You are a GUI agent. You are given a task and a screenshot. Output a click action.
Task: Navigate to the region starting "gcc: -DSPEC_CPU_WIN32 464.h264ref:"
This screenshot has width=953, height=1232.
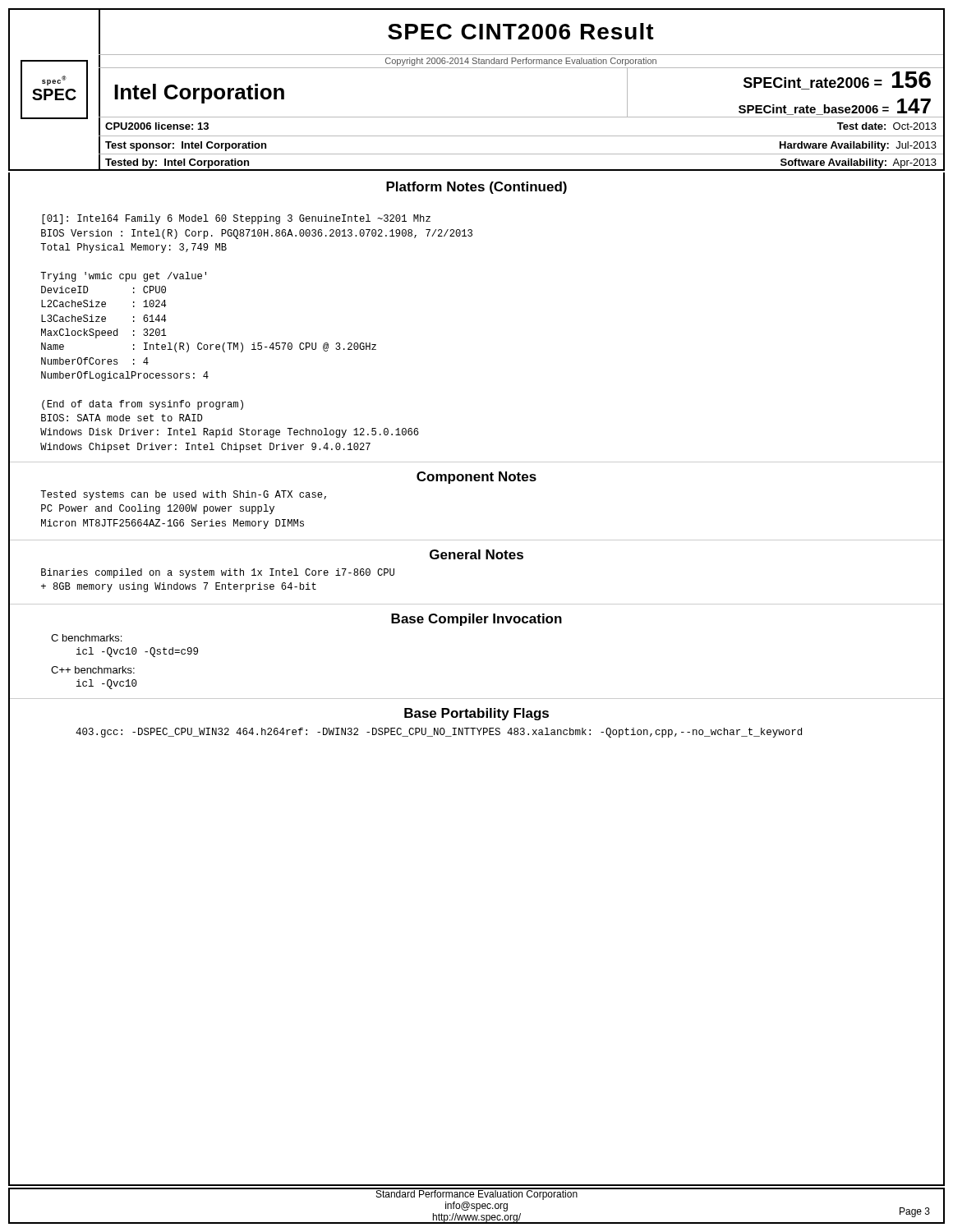(497, 733)
